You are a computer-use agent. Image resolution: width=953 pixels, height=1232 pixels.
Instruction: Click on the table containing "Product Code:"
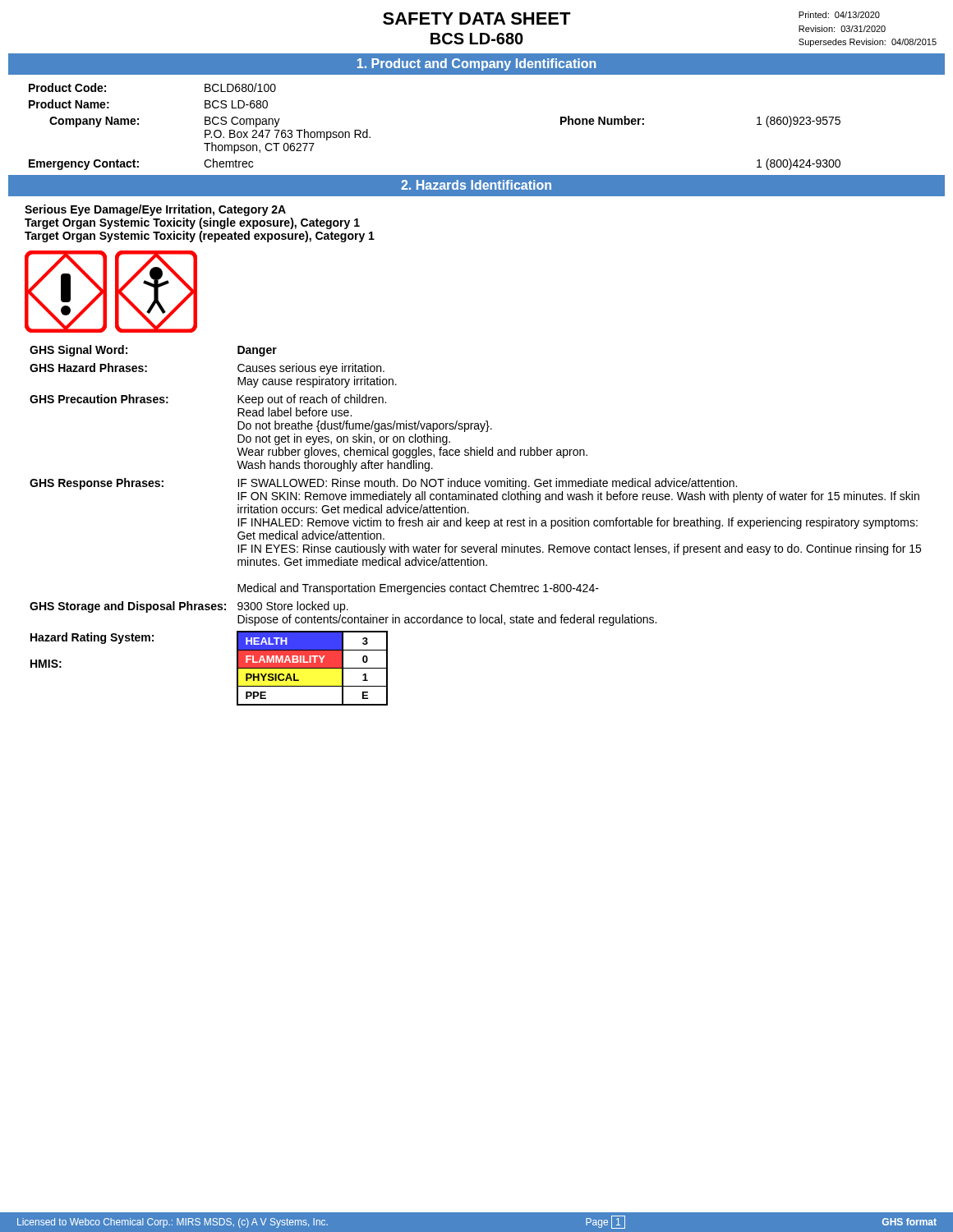[x=476, y=125]
